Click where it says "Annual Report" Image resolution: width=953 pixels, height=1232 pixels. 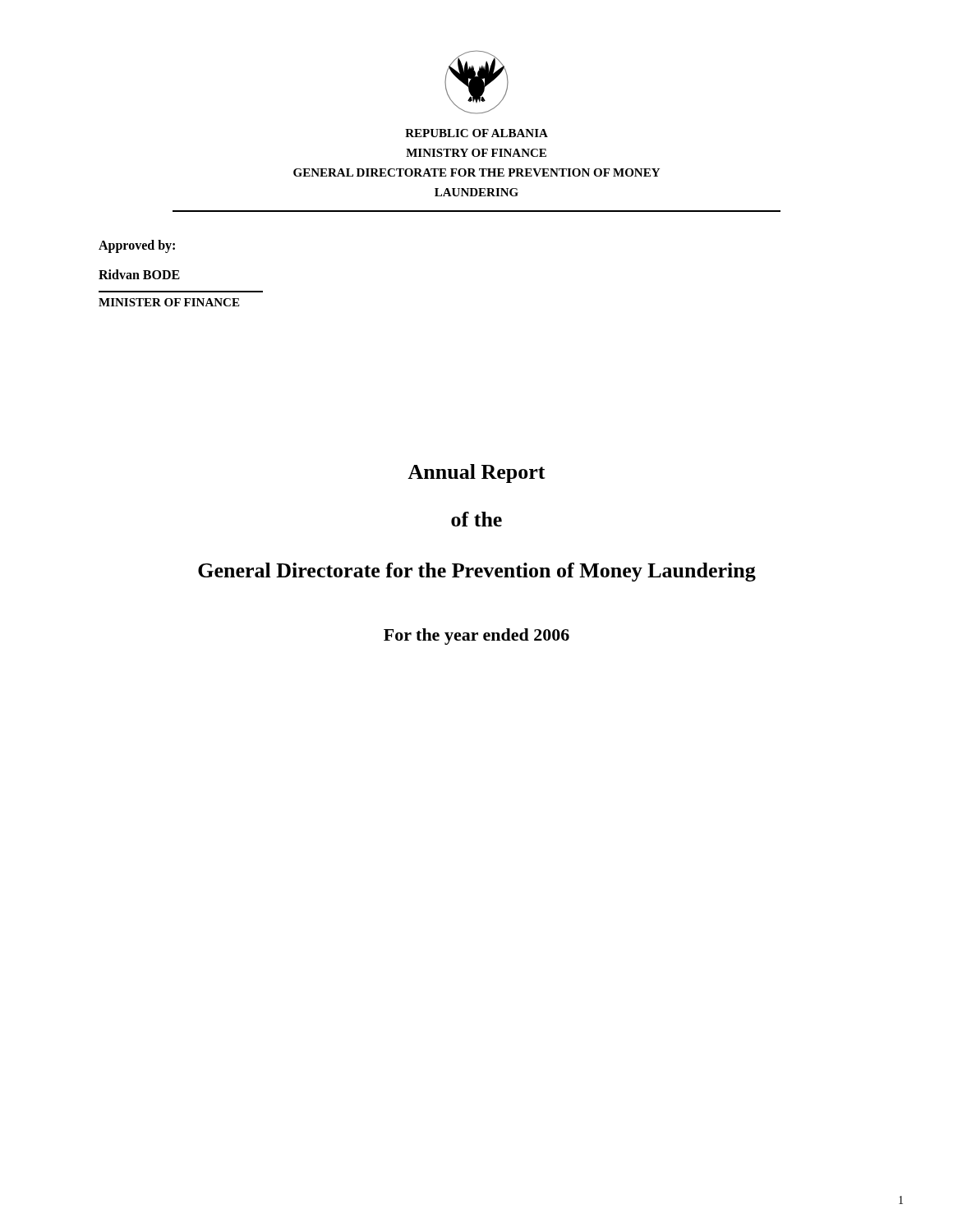[x=476, y=472]
